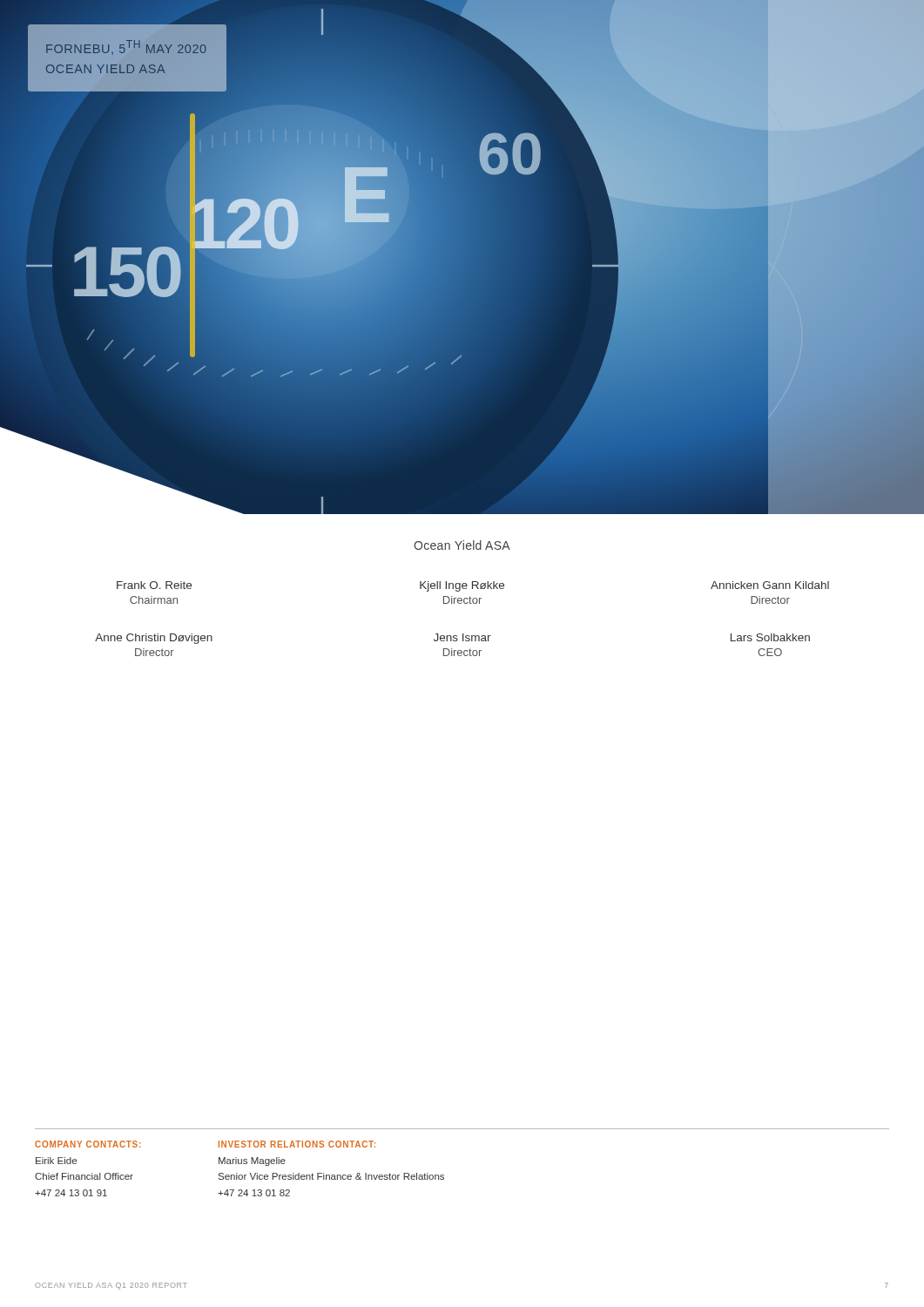Screen dimensions: 1307x924
Task: Select the region starting "Anne Christin Døvigen Director"
Action: (154, 645)
